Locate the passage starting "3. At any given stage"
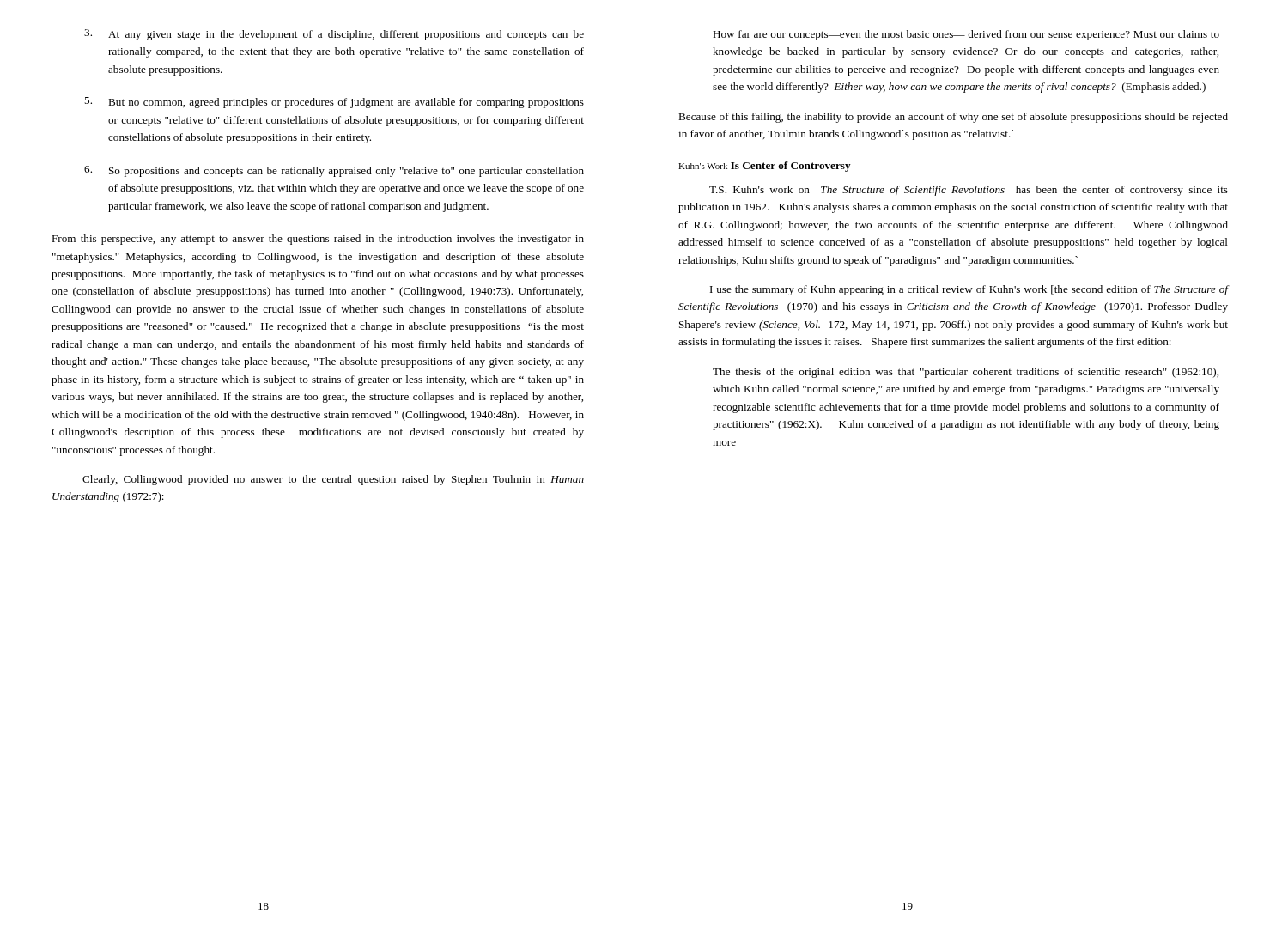The height and width of the screenshot is (937, 1288). pos(318,52)
